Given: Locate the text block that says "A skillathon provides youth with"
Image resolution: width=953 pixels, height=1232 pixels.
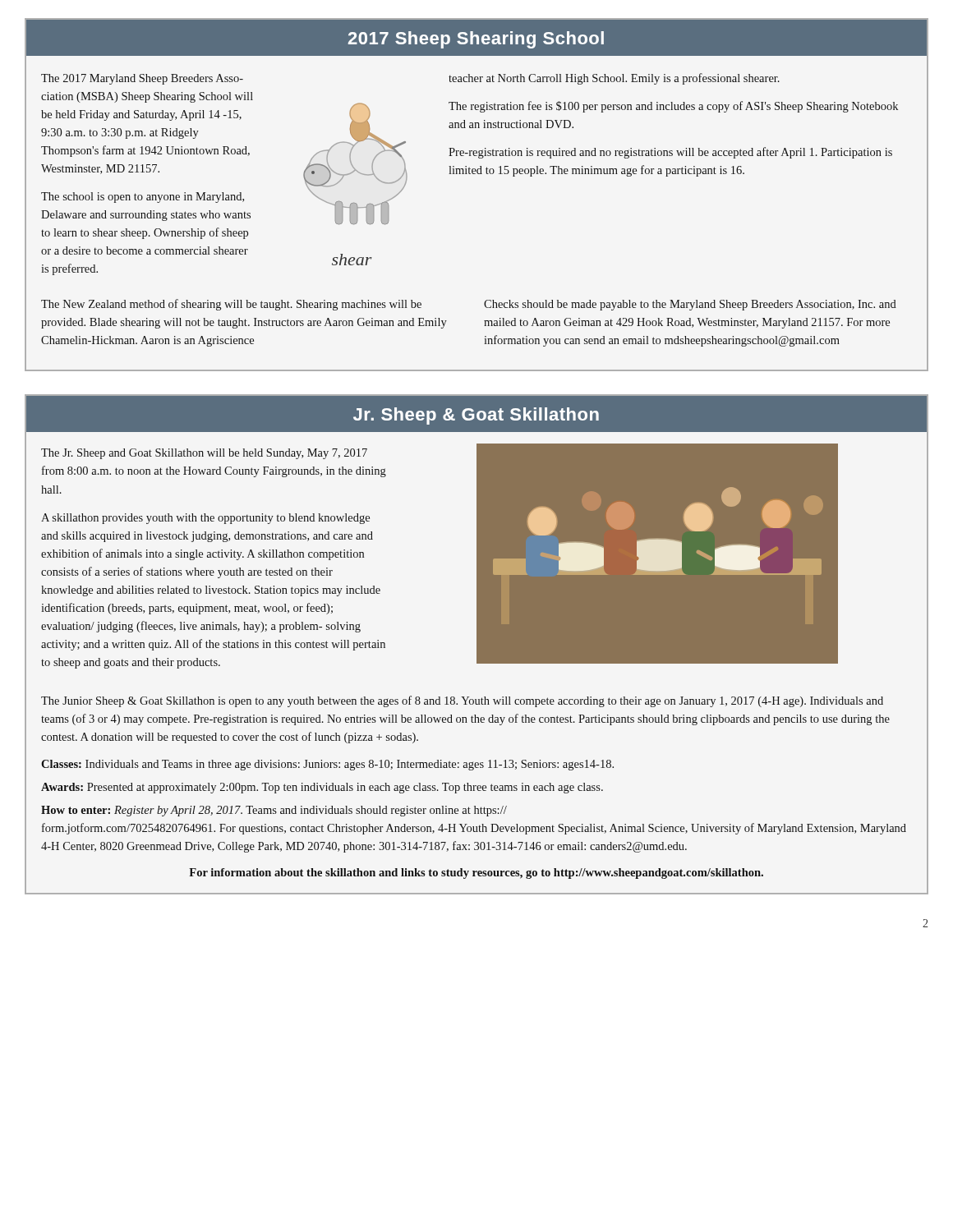Looking at the screenshot, I should tap(213, 589).
